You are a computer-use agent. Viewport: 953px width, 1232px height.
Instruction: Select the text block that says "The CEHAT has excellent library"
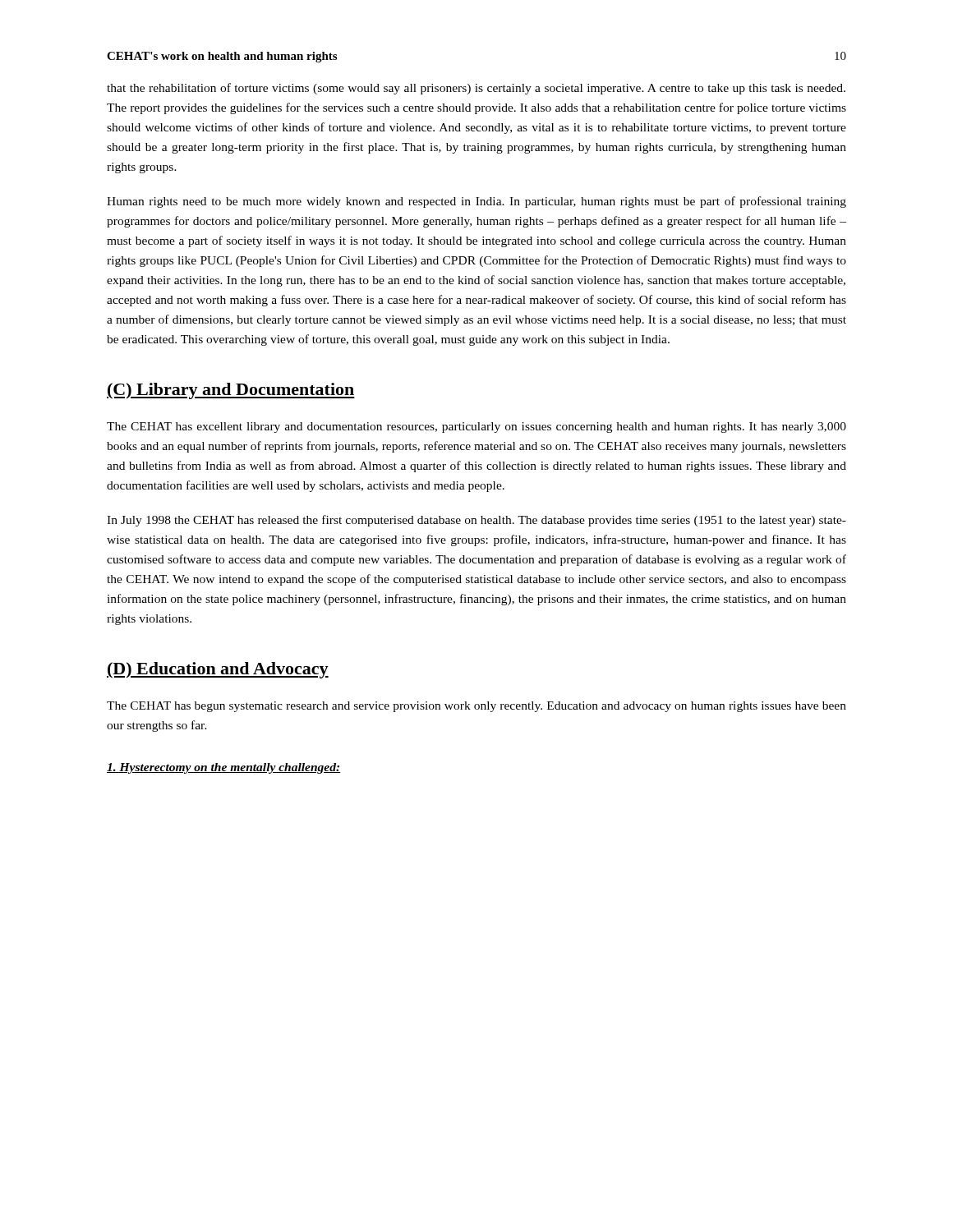[476, 456]
